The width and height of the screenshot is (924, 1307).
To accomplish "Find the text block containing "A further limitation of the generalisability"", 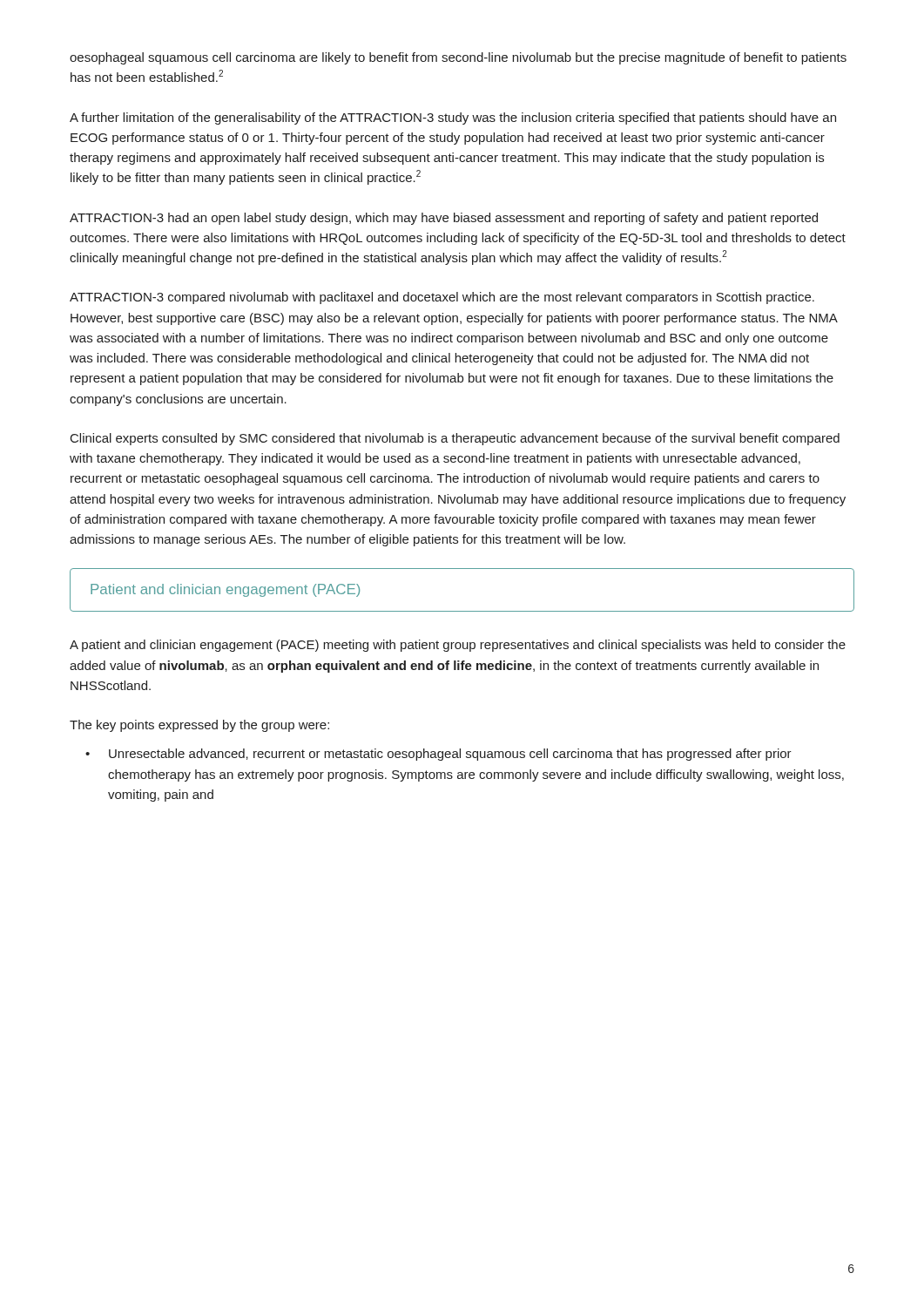I will pyautogui.click(x=453, y=147).
